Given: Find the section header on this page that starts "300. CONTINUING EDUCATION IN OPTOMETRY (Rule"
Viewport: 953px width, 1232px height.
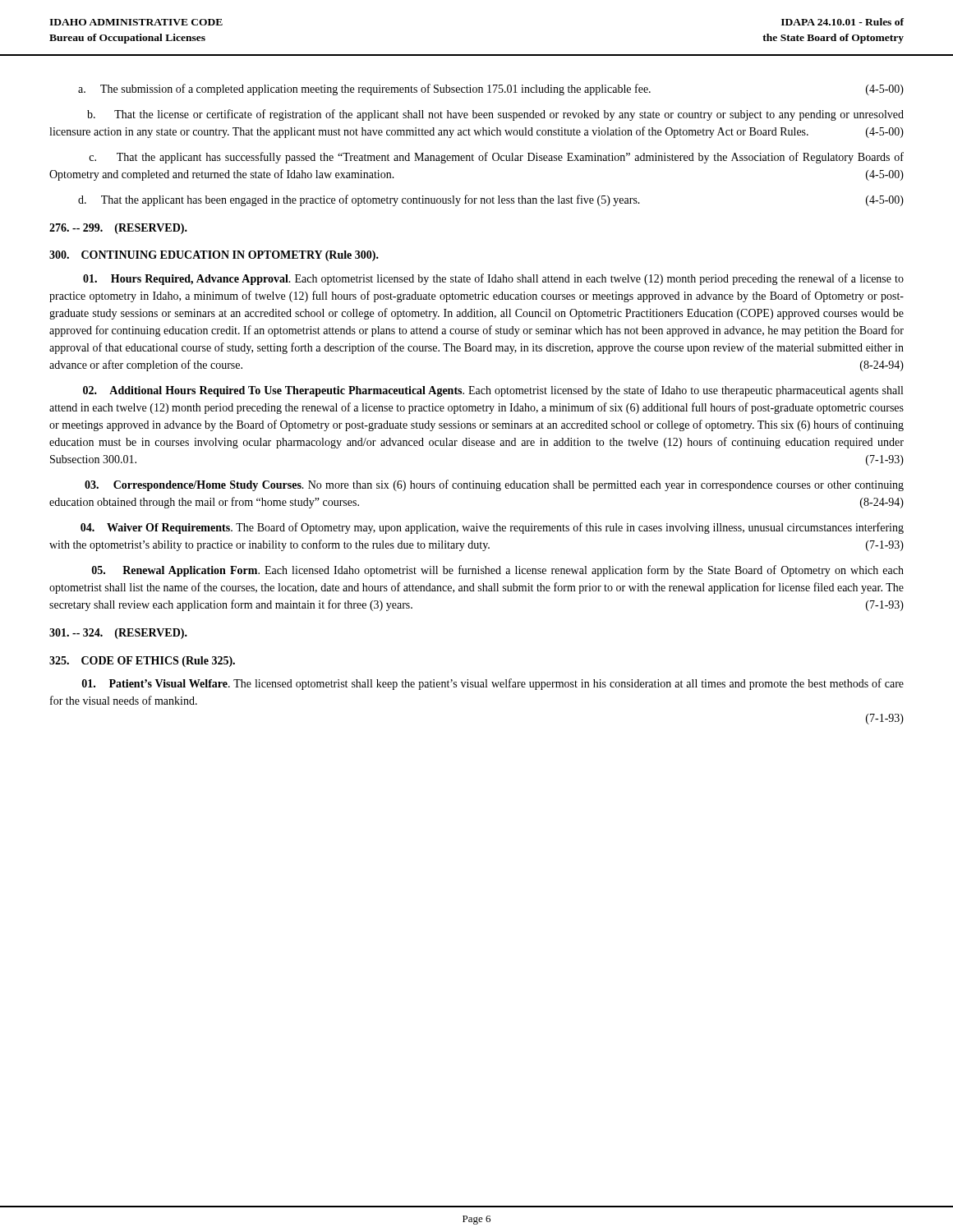Looking at the screenshot, I should coord(214,255).
